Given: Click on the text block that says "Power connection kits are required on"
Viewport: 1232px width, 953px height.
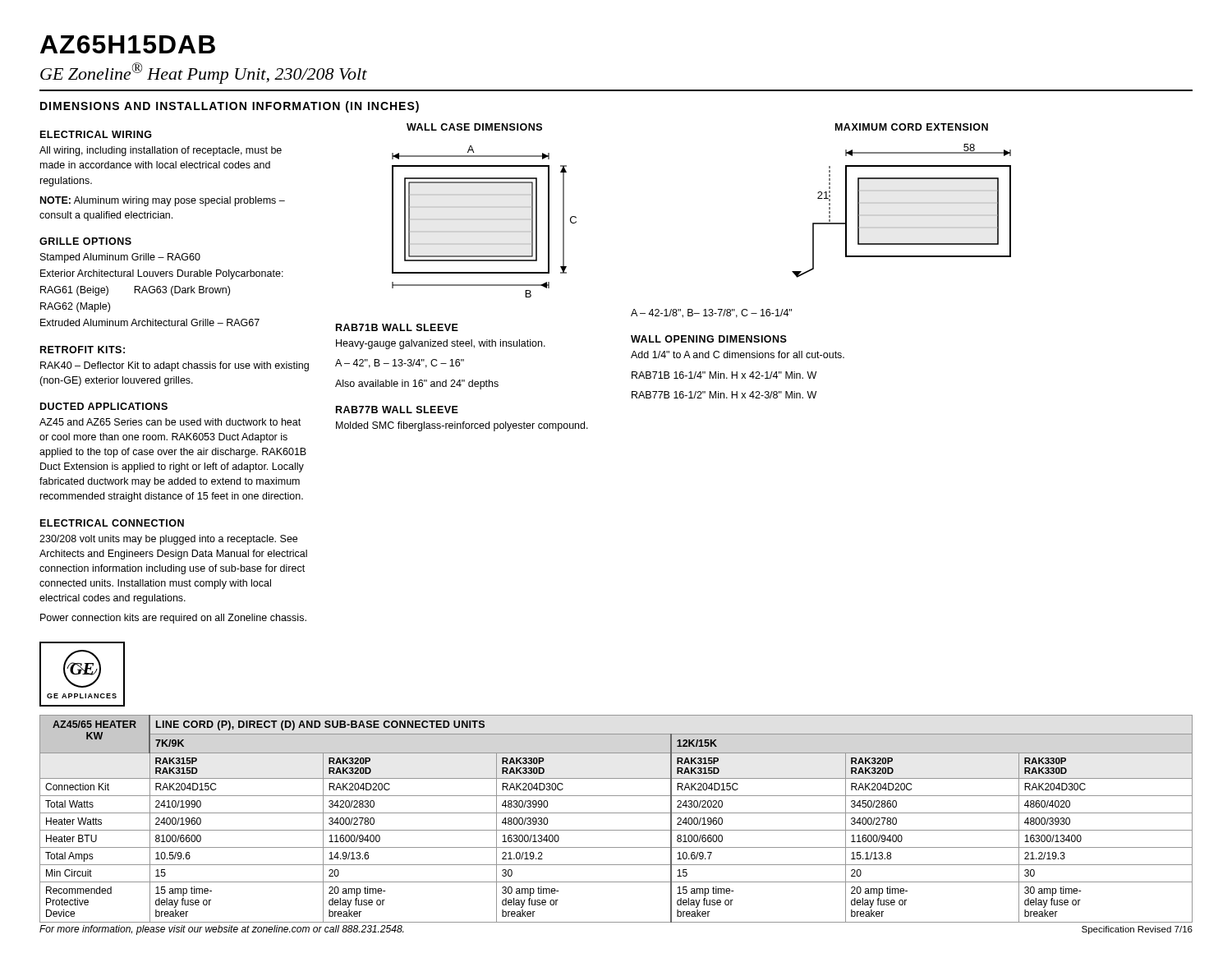Looking at the screenshot, I should point(175,618).
